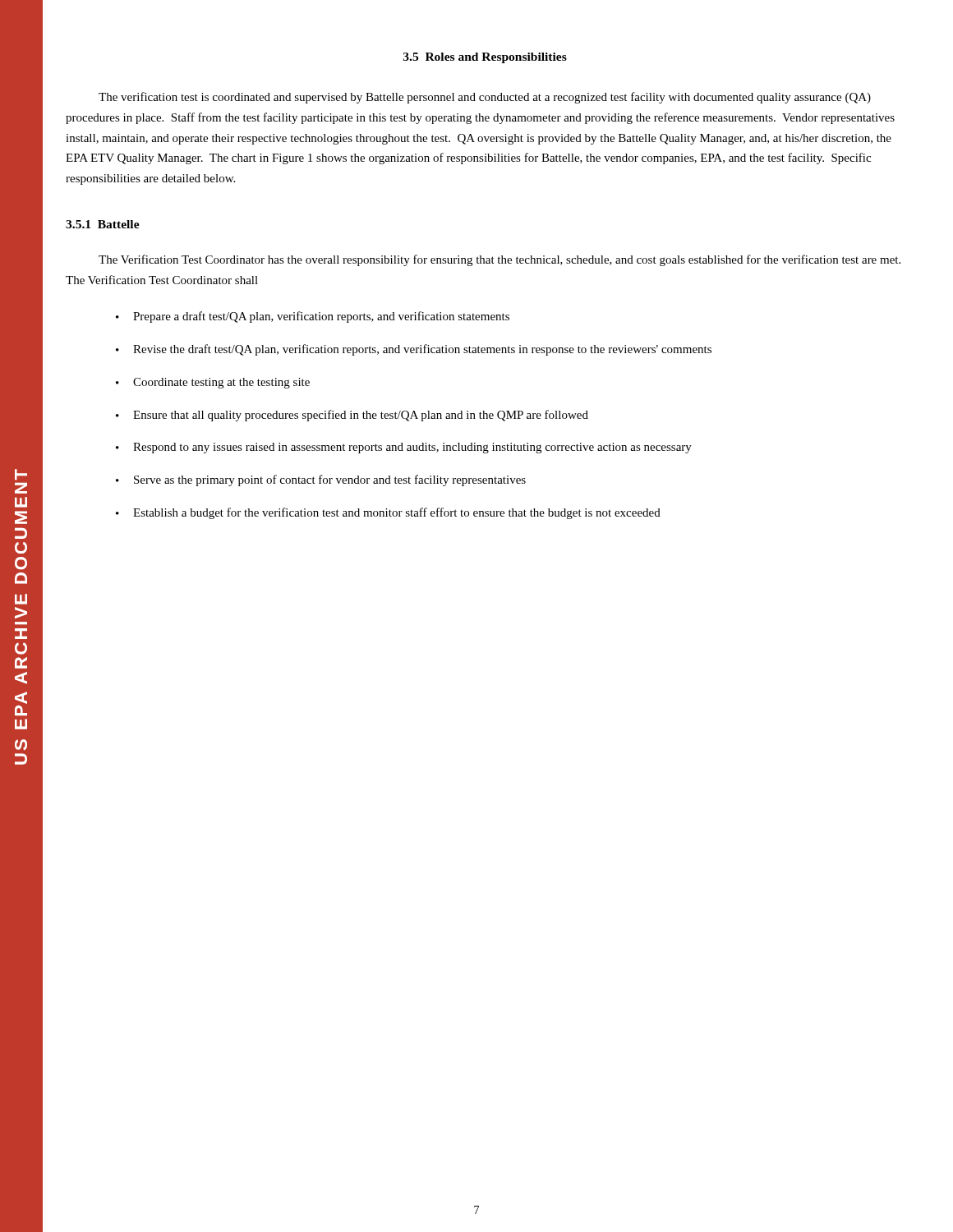Locate the passage starting "• Ensure that all quality procedures"
Image resolution: width=953 pixels, height=1232 pixels.
click(509, 415)
